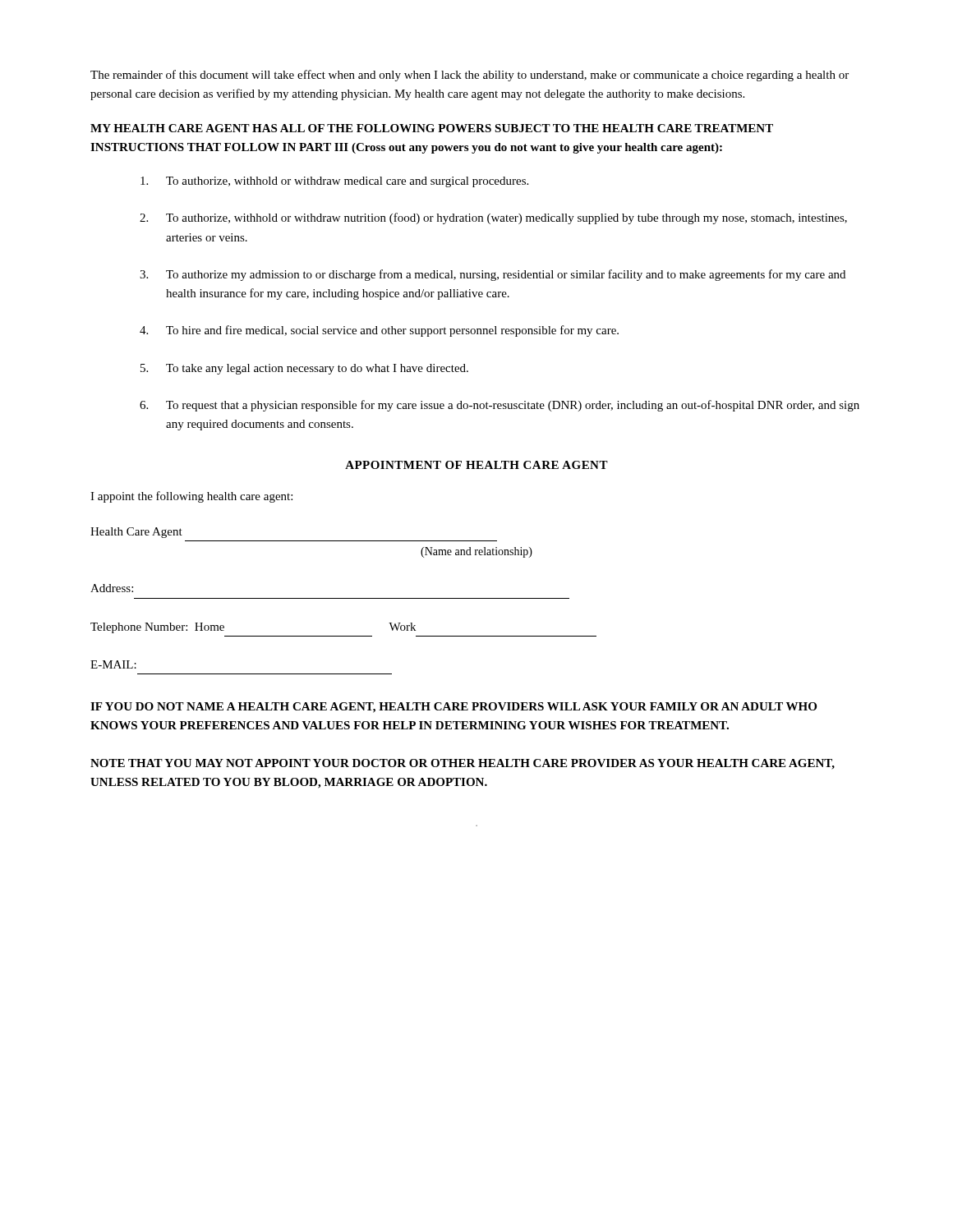The image size is (953, 1232).
Task: Locate the block of text that opens with "4. To hire and"
Action: (x=501, y=331)
